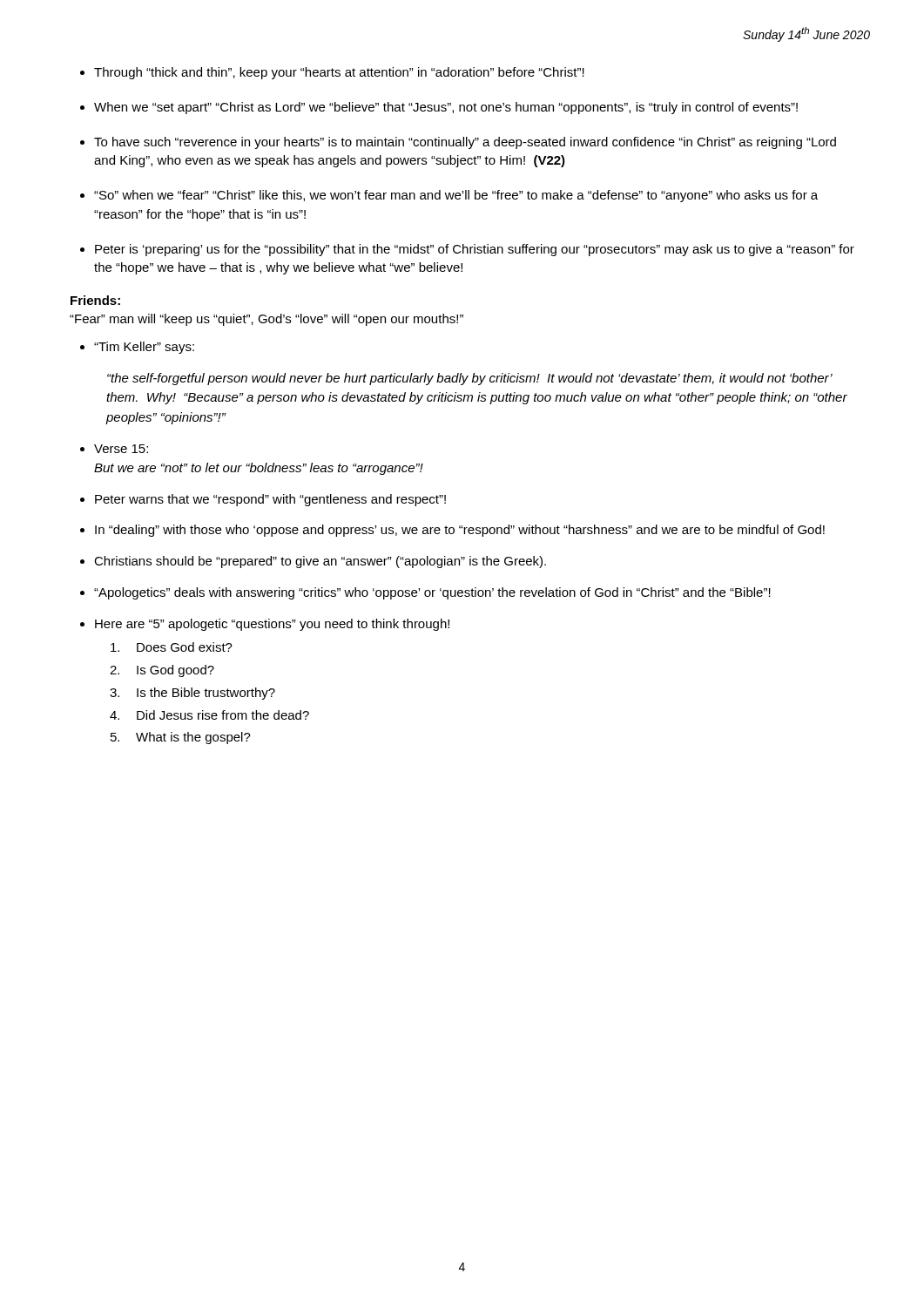The width and height of the screenshot is (924, 1307).
Task: Find the passage starting "2. Is God good?"
Action: (x=210, y=672)
